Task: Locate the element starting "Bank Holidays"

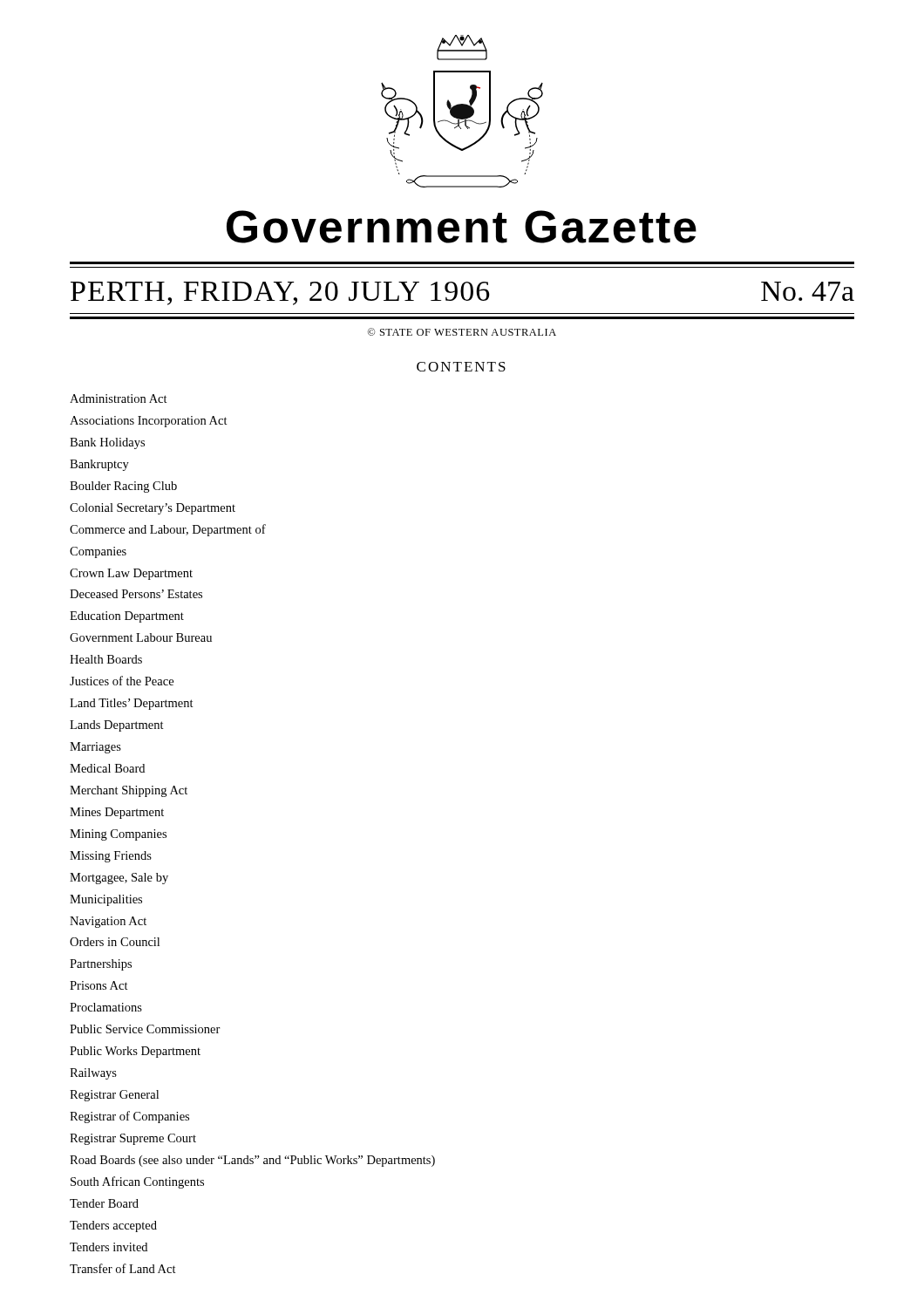Action: click(x=108, y=442)
